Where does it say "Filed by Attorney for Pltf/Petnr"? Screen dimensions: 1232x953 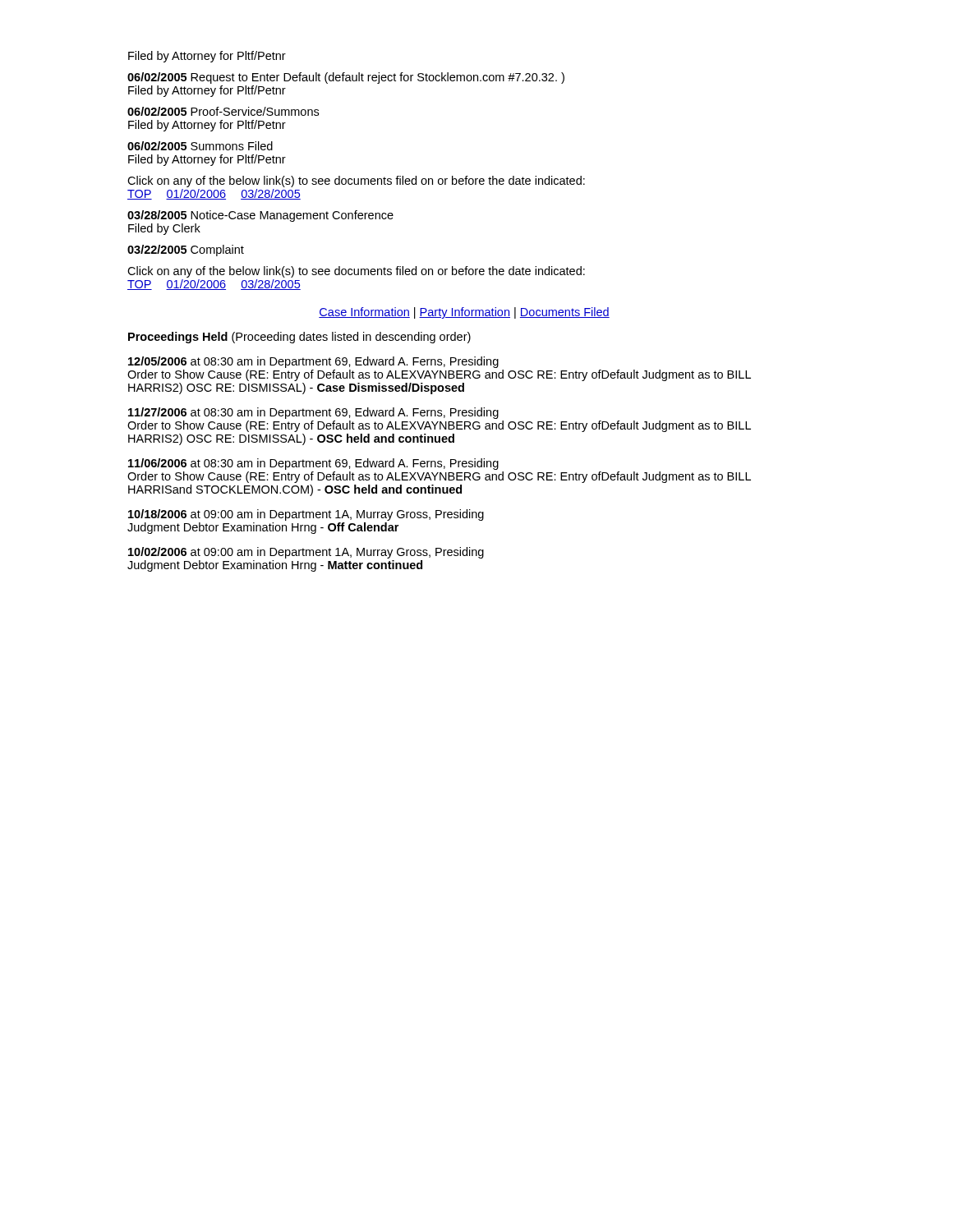[x=206, y=56]
